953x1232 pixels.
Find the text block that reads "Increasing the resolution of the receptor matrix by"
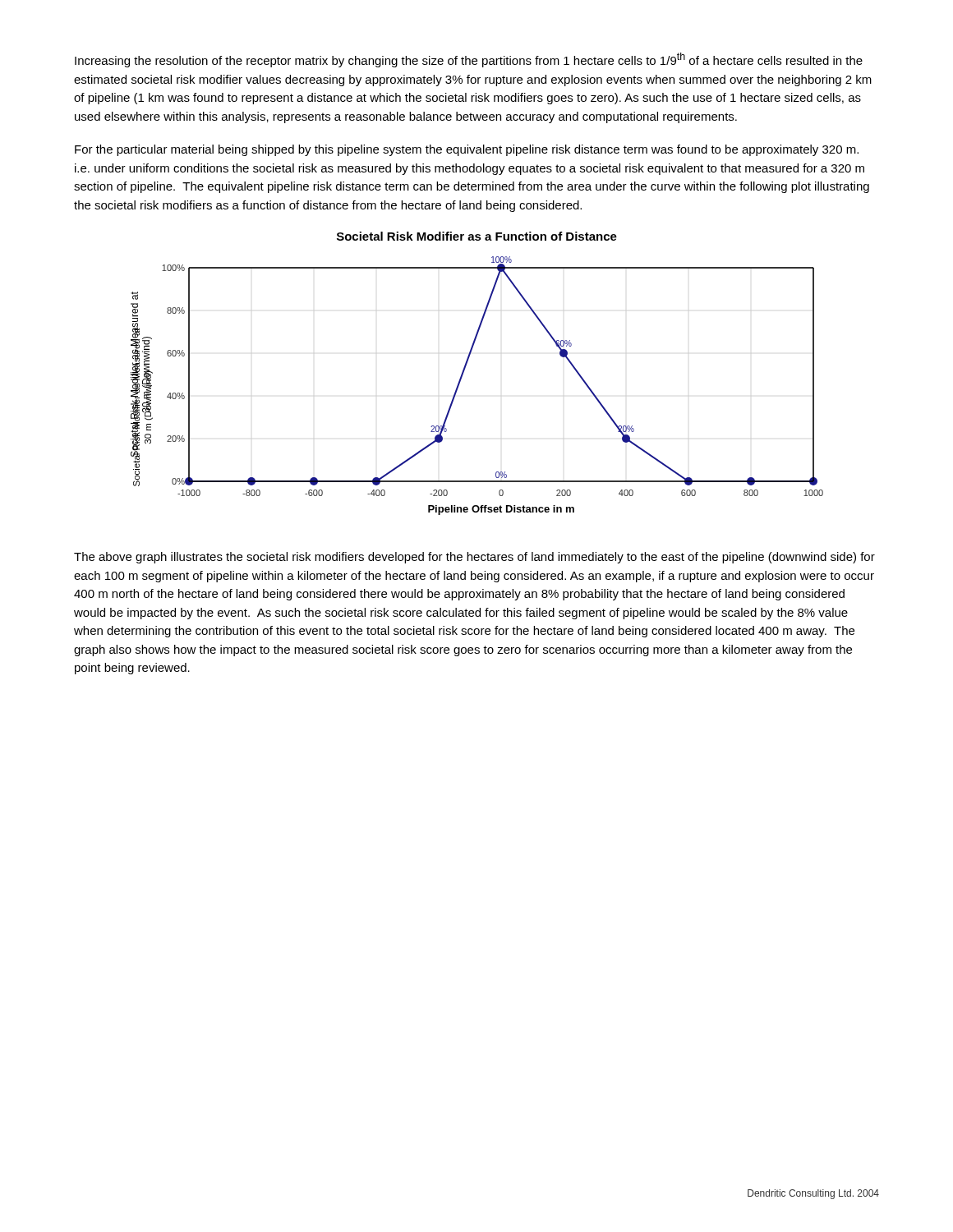click(473, 87)
